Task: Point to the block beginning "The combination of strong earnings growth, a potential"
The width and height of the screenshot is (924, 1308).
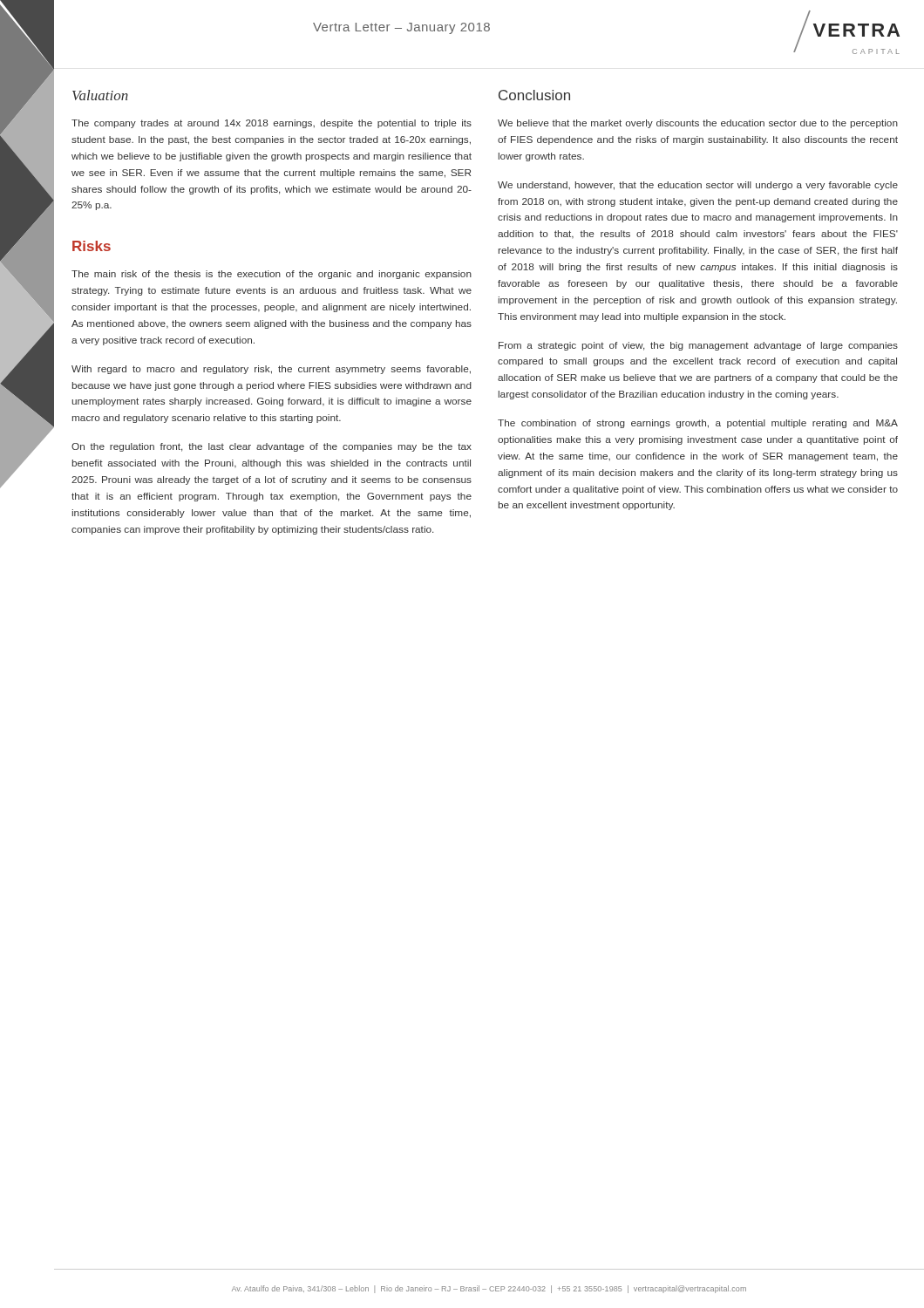Action: pos(698,464)
